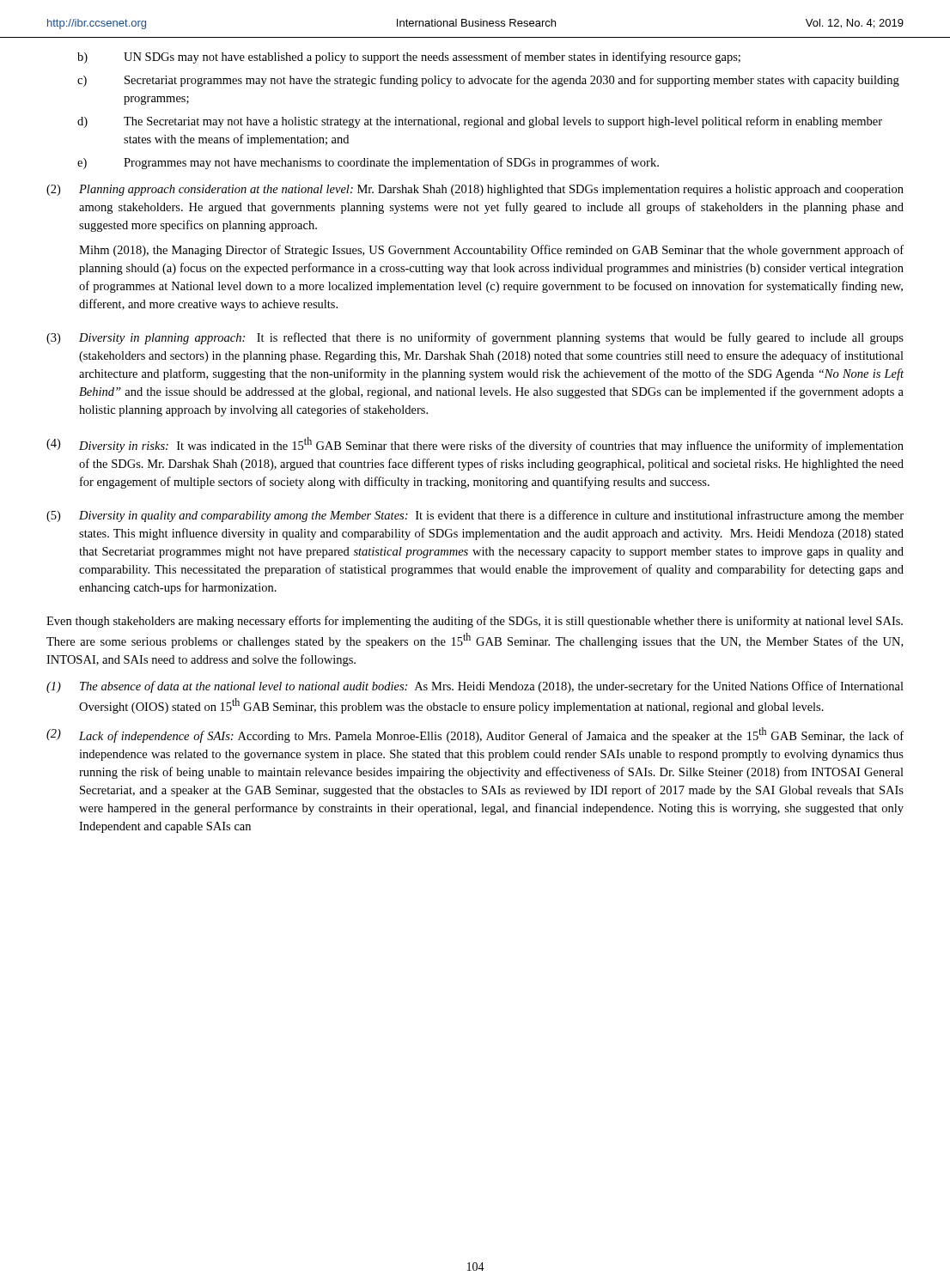Find the block on this page that starts "d) The Secretariat may not have a holistic"
The width and height of the screenshot is (950, 1288).
coord(475,131)
